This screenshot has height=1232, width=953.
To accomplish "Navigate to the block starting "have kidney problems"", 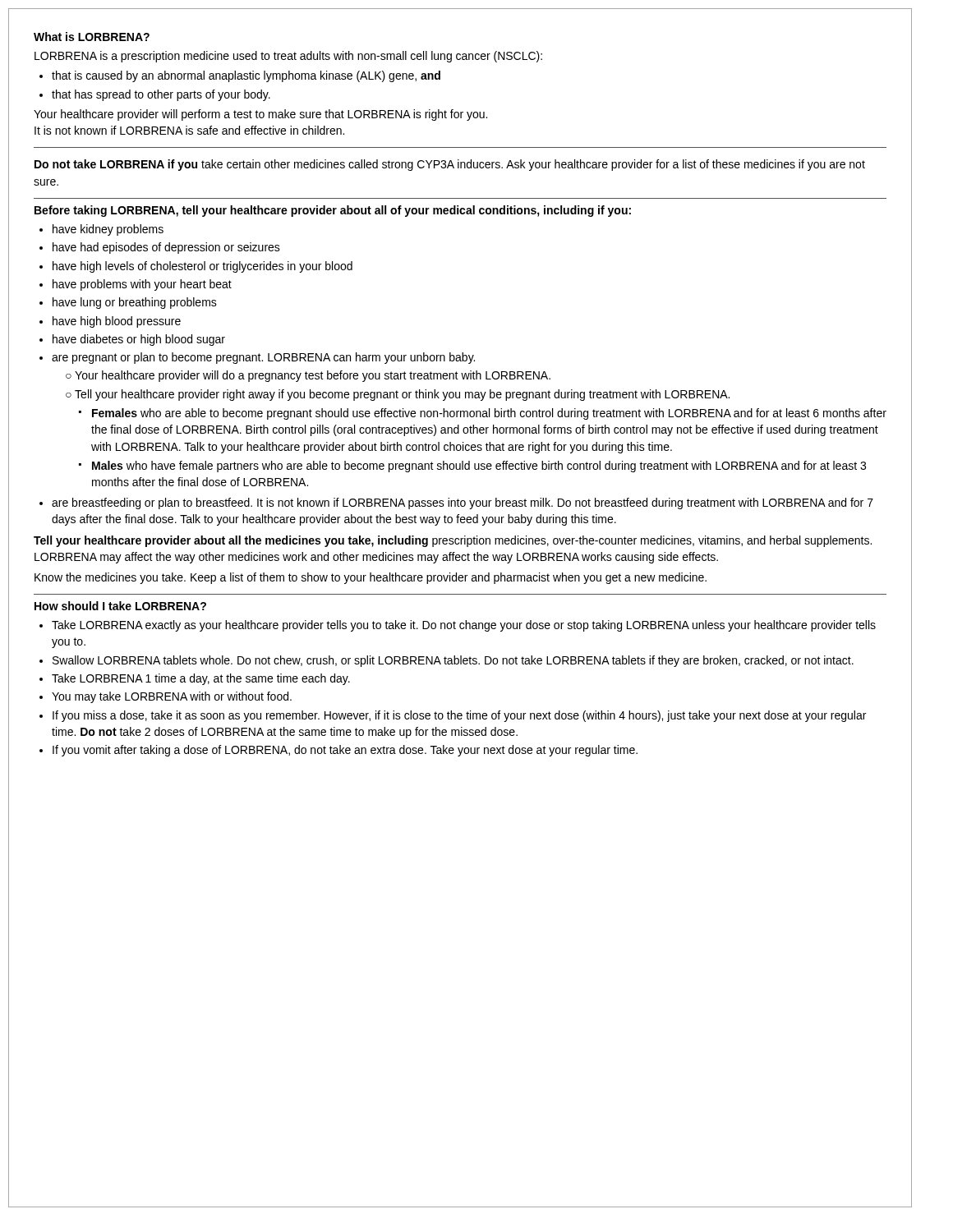I will pyautogui.click(x=108, y=229).
